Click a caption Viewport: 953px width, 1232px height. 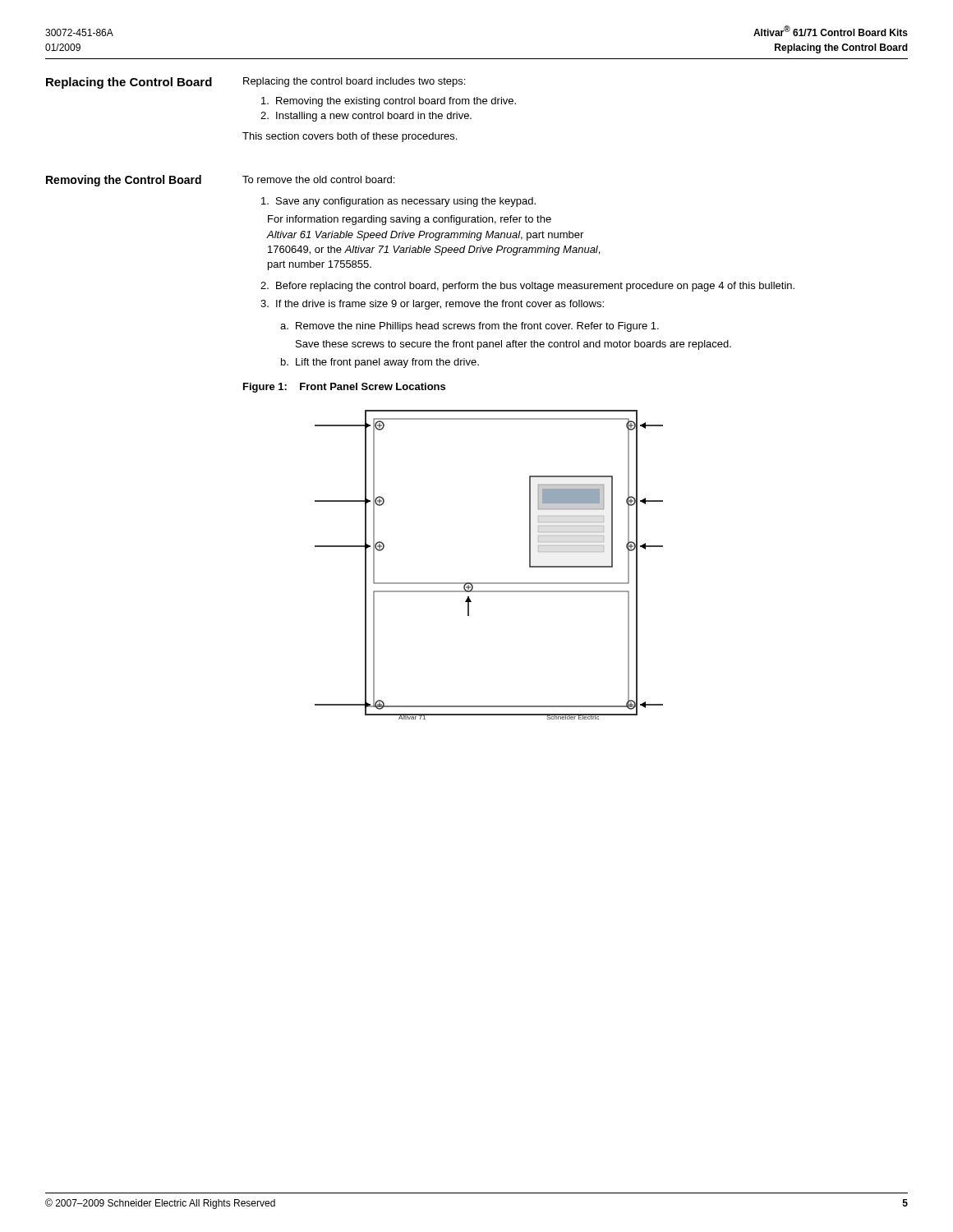pos(344,386)
